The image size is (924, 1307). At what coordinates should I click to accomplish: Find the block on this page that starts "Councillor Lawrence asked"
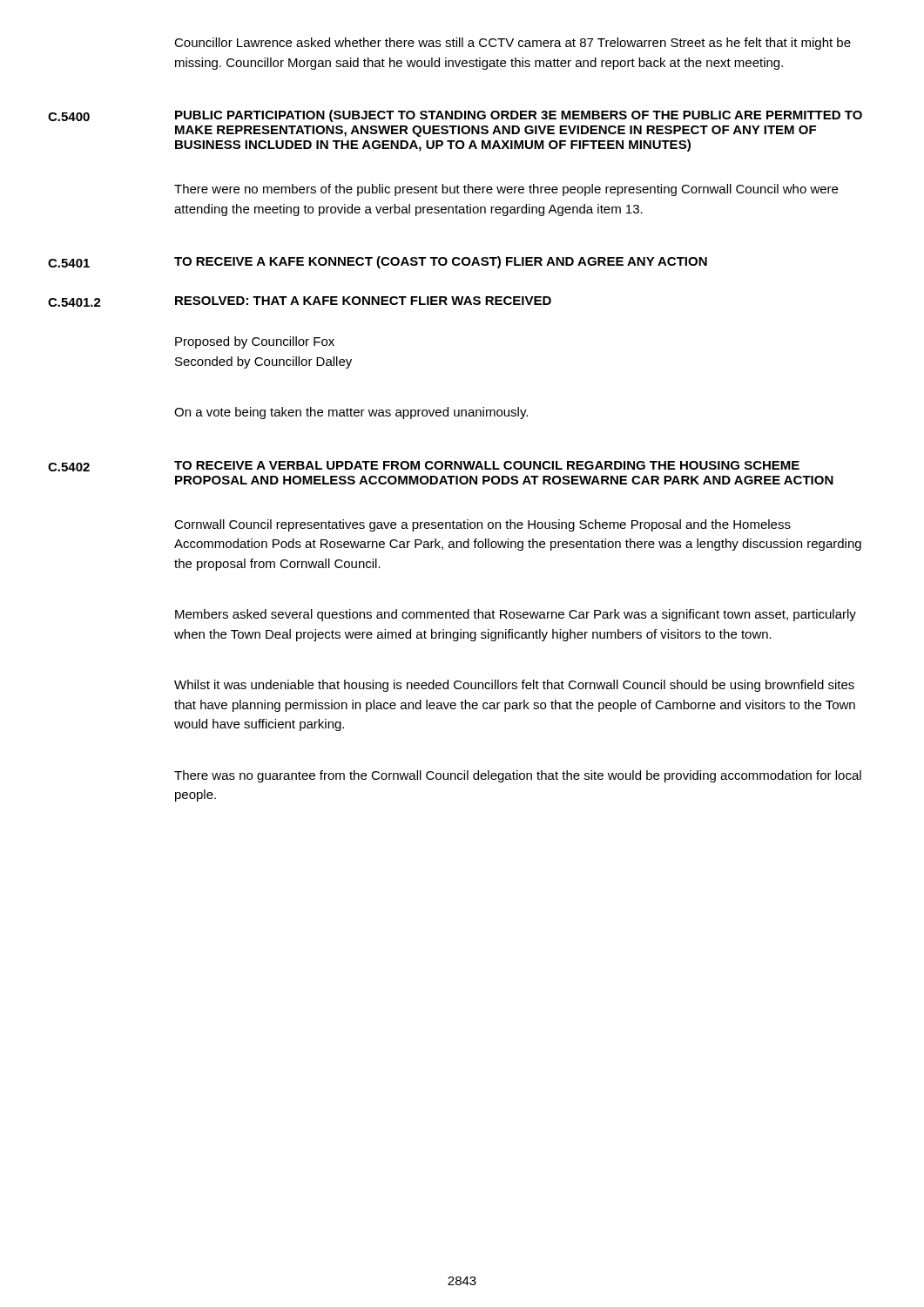pos(513,52)
